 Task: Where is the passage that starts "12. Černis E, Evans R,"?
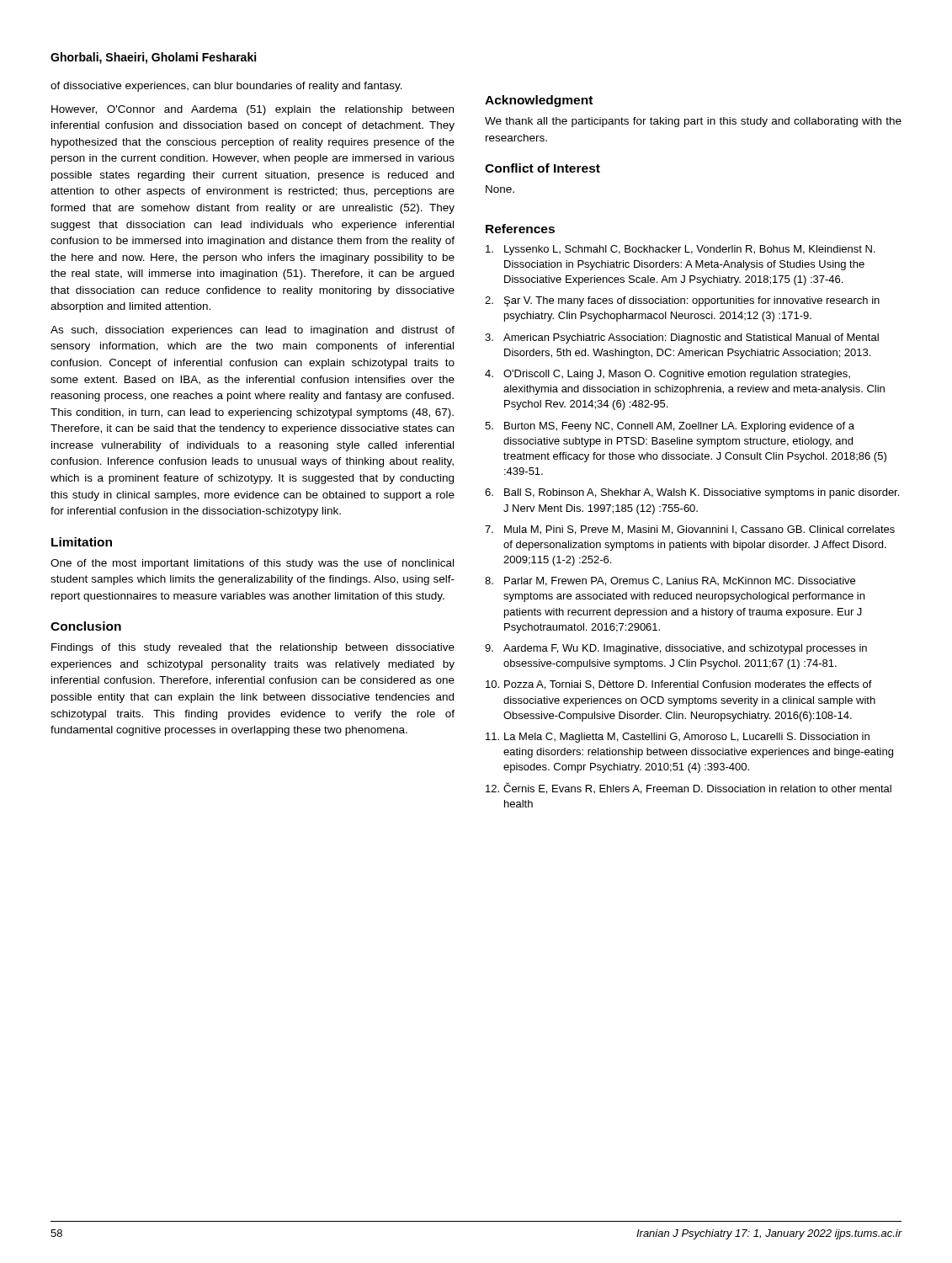pyautogui.click(x=693, y=796)
